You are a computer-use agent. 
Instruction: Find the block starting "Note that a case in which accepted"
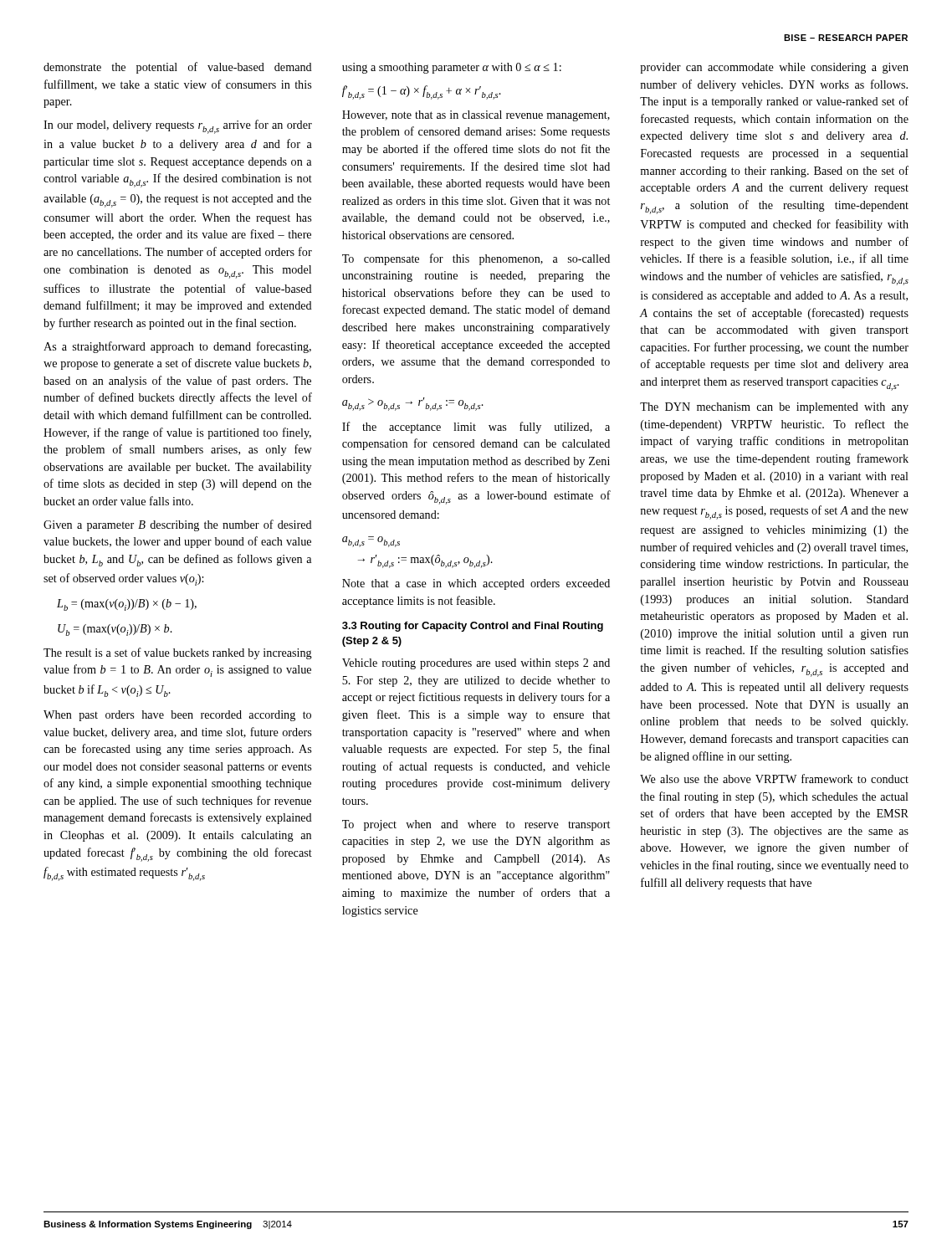tap(476, 592)
